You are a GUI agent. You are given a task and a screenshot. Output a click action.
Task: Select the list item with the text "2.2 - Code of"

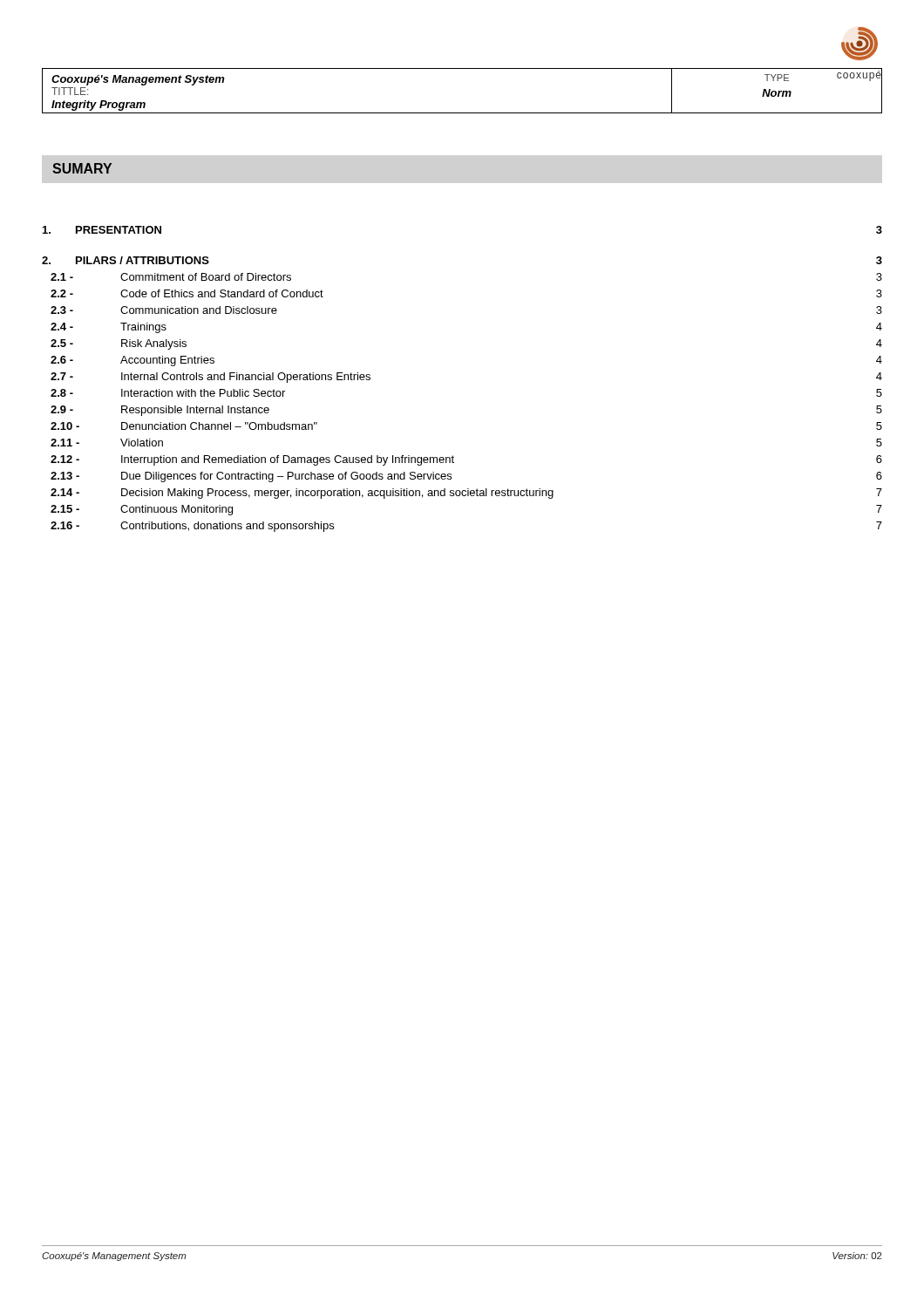click(63, 293)
